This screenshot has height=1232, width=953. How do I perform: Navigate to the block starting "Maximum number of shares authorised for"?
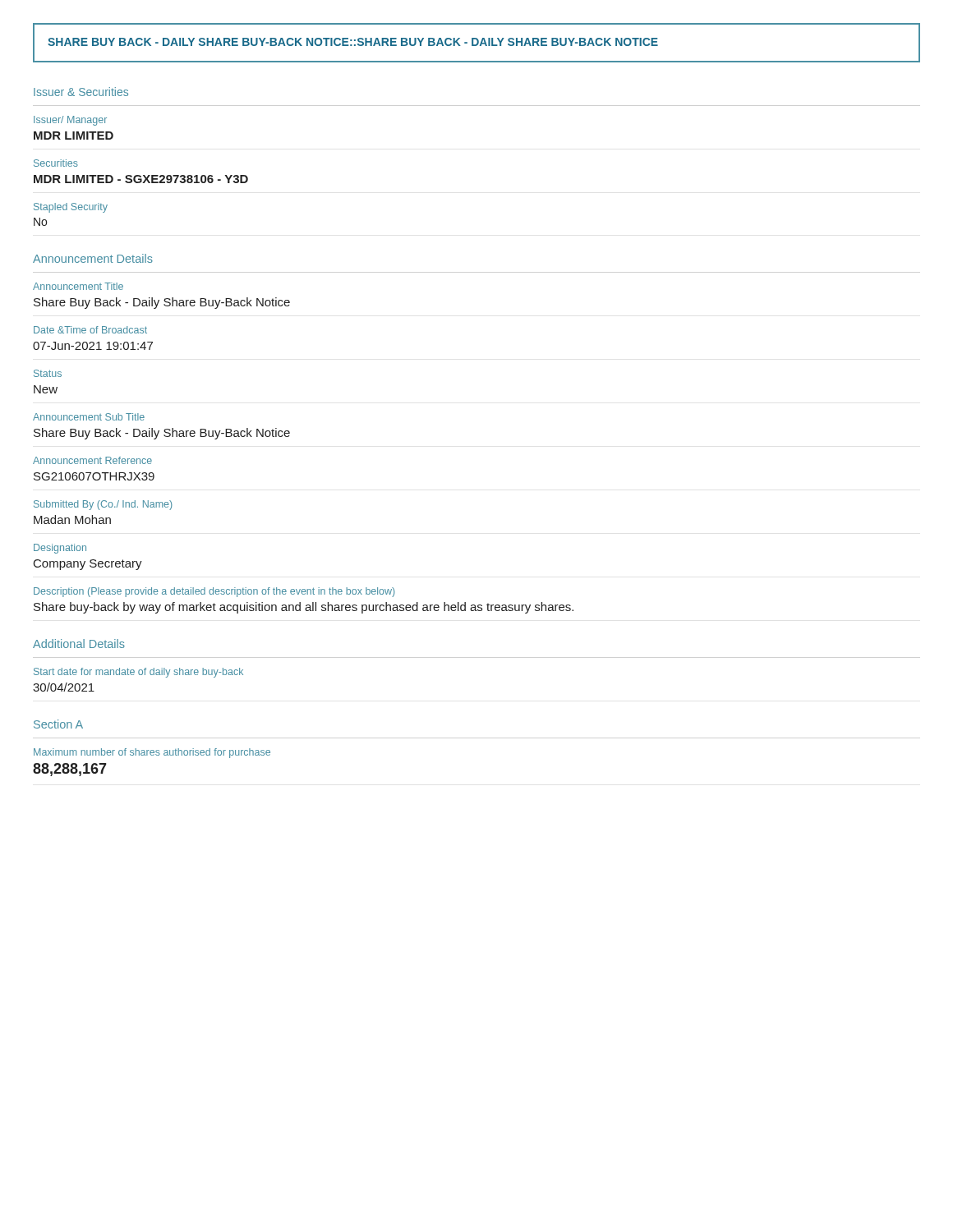tap(152, 753)
